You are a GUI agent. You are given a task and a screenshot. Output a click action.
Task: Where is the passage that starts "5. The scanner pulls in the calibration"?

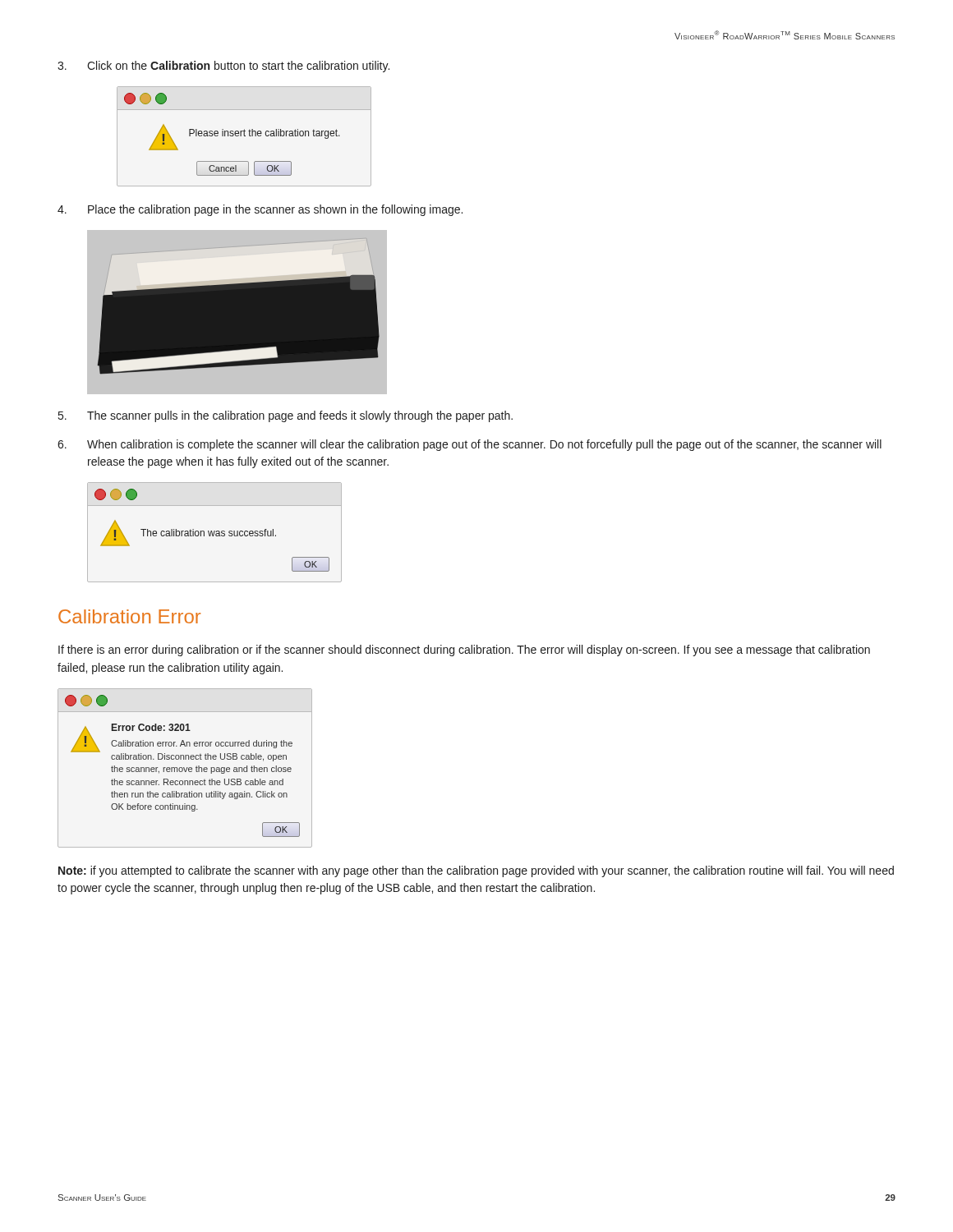click(476, 416)
